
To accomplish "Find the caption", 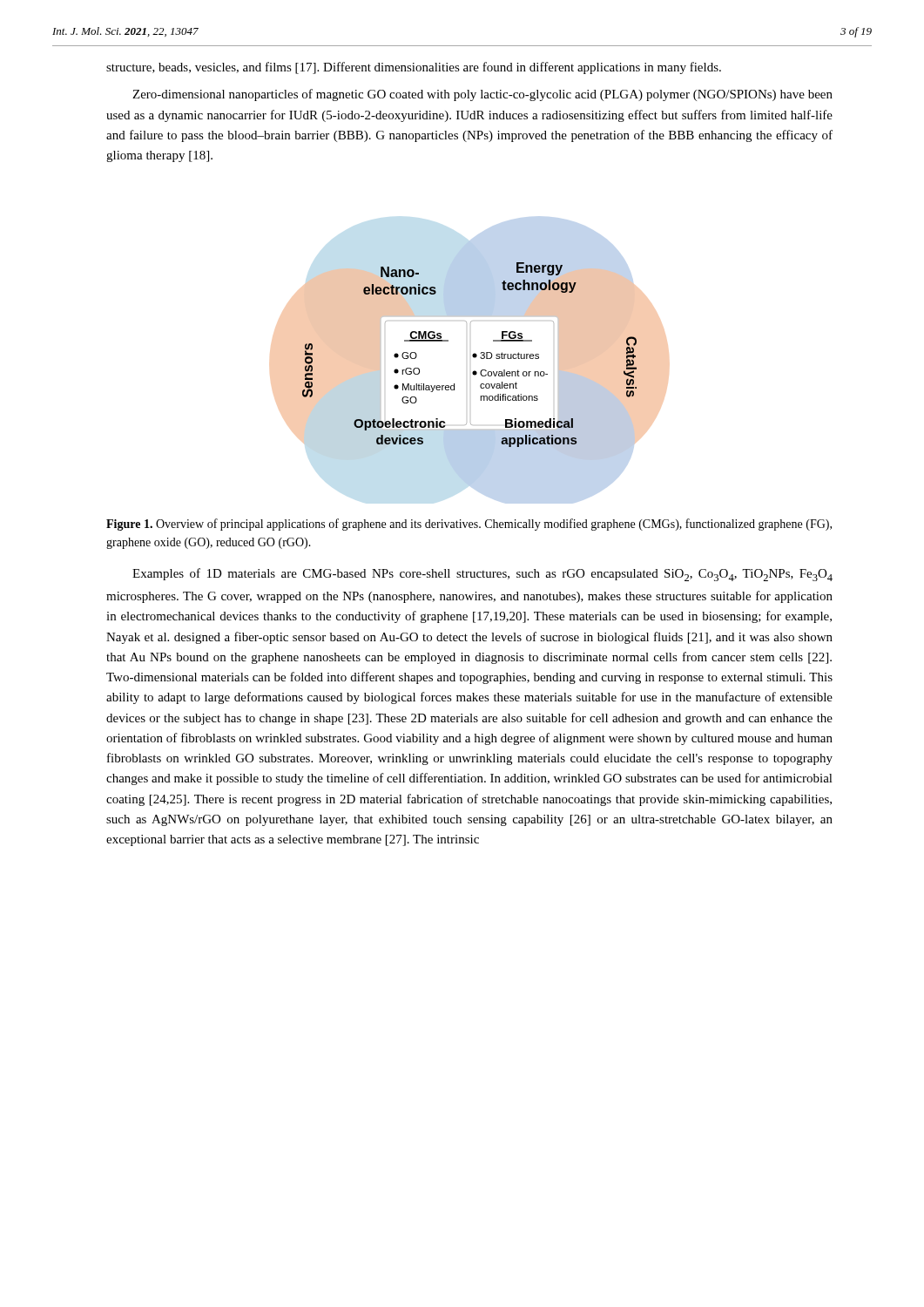I will point(469,533).
